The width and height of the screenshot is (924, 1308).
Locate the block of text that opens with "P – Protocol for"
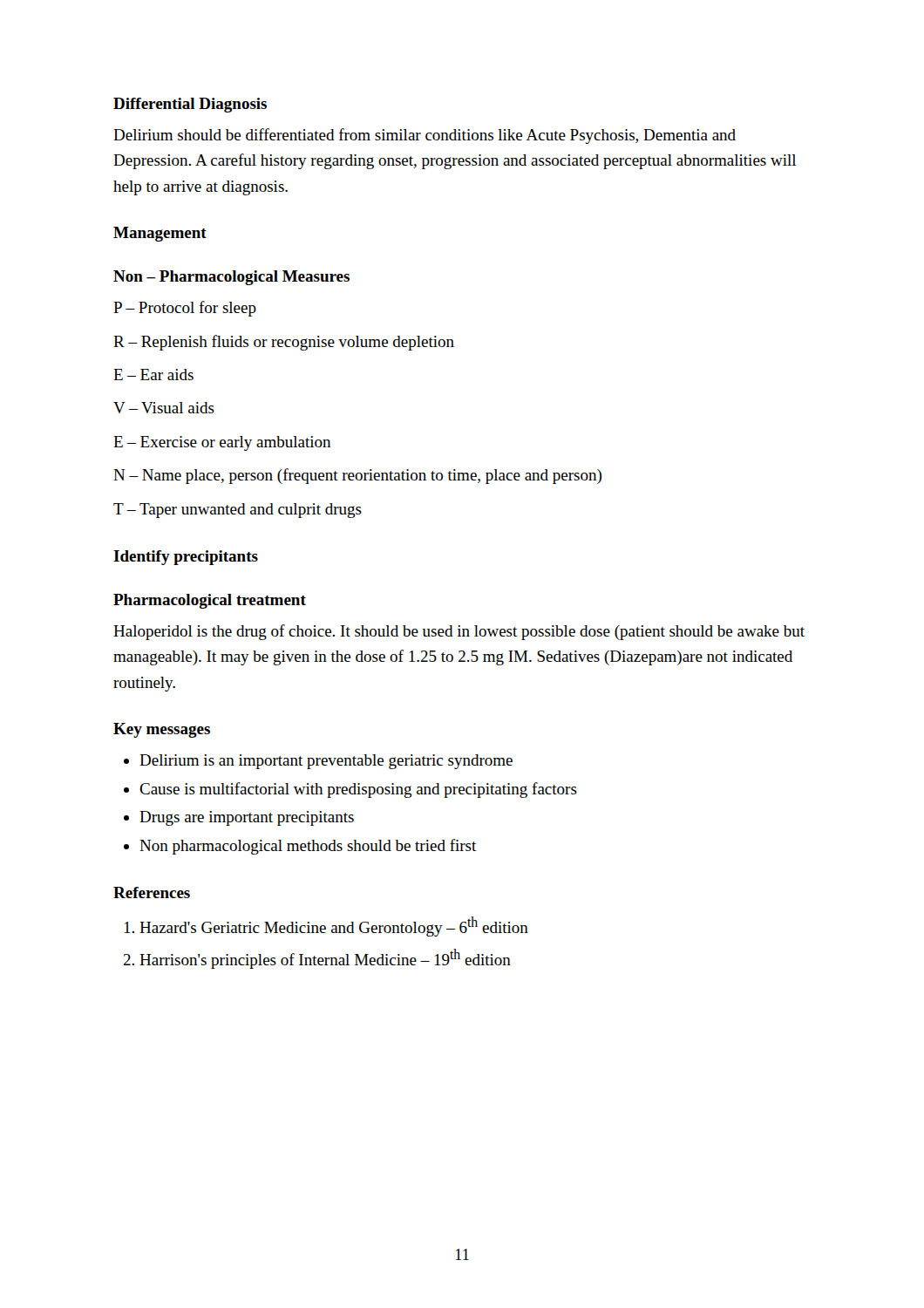pos(185,308)
